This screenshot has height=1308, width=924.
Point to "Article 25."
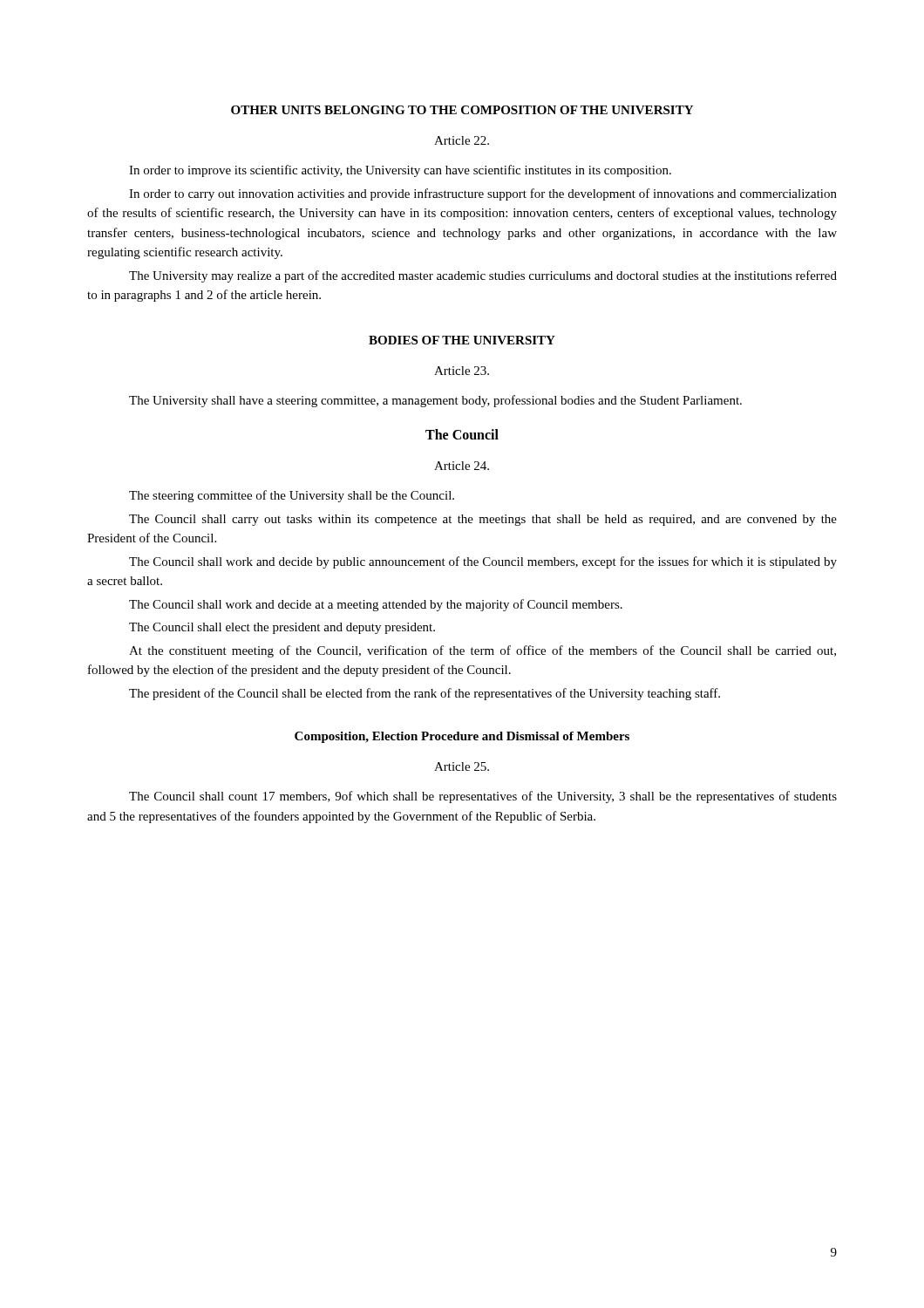tap(462, 766)
